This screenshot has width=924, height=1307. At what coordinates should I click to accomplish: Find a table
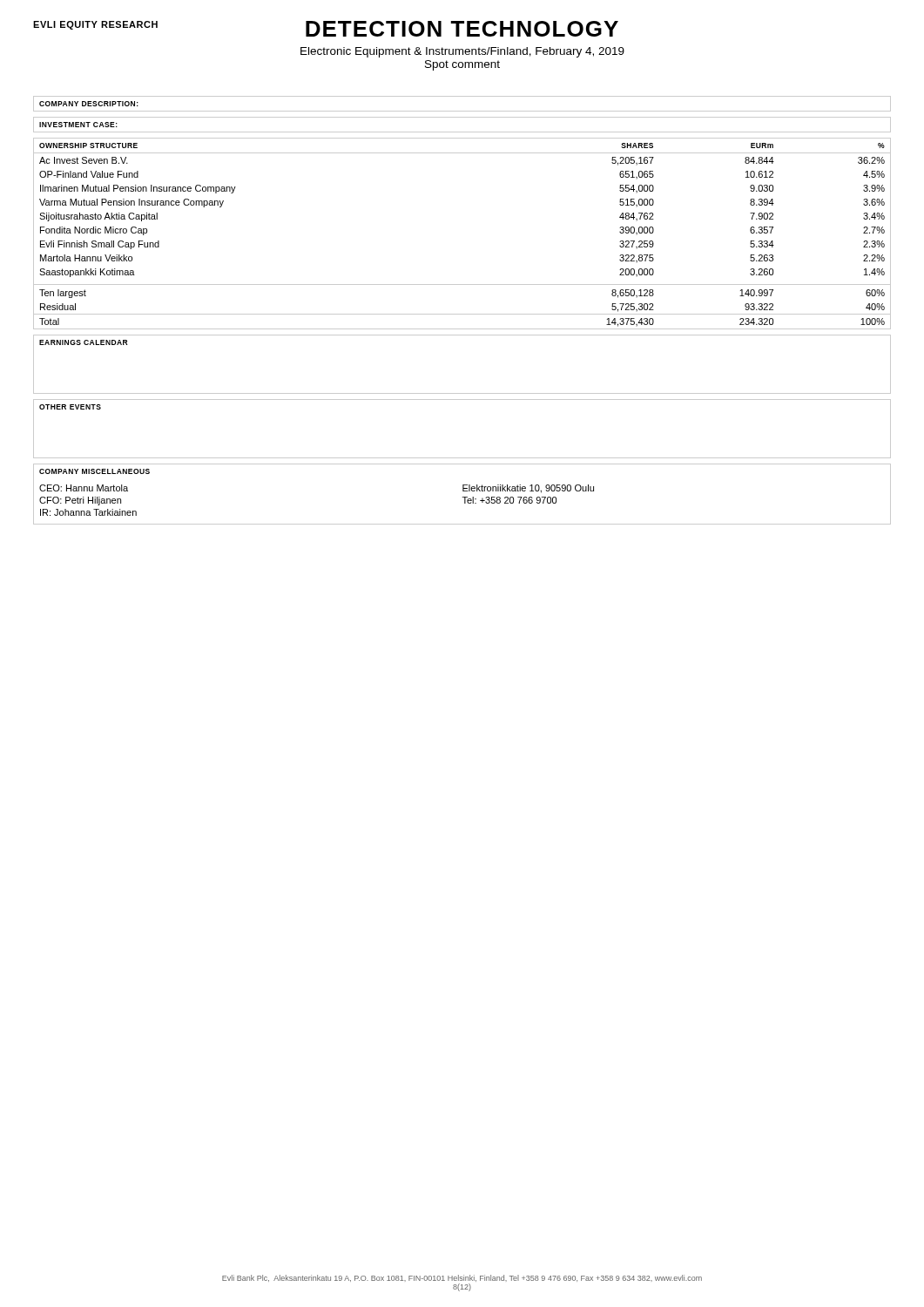point(462,233)
